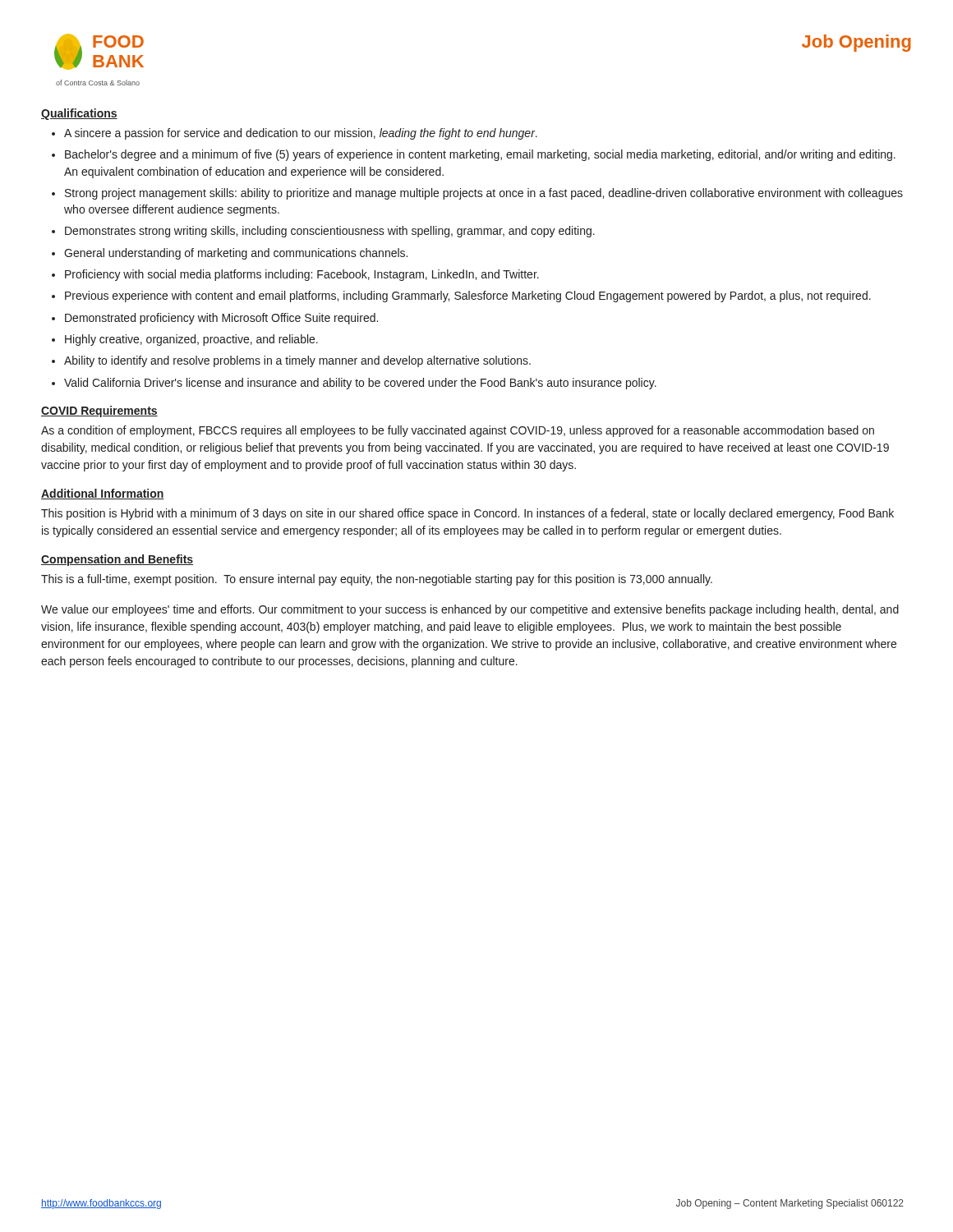Point to the block starting "Ability to identify and"
The width and height of the screenshot is (953, 1232).
tap(298, 361)
